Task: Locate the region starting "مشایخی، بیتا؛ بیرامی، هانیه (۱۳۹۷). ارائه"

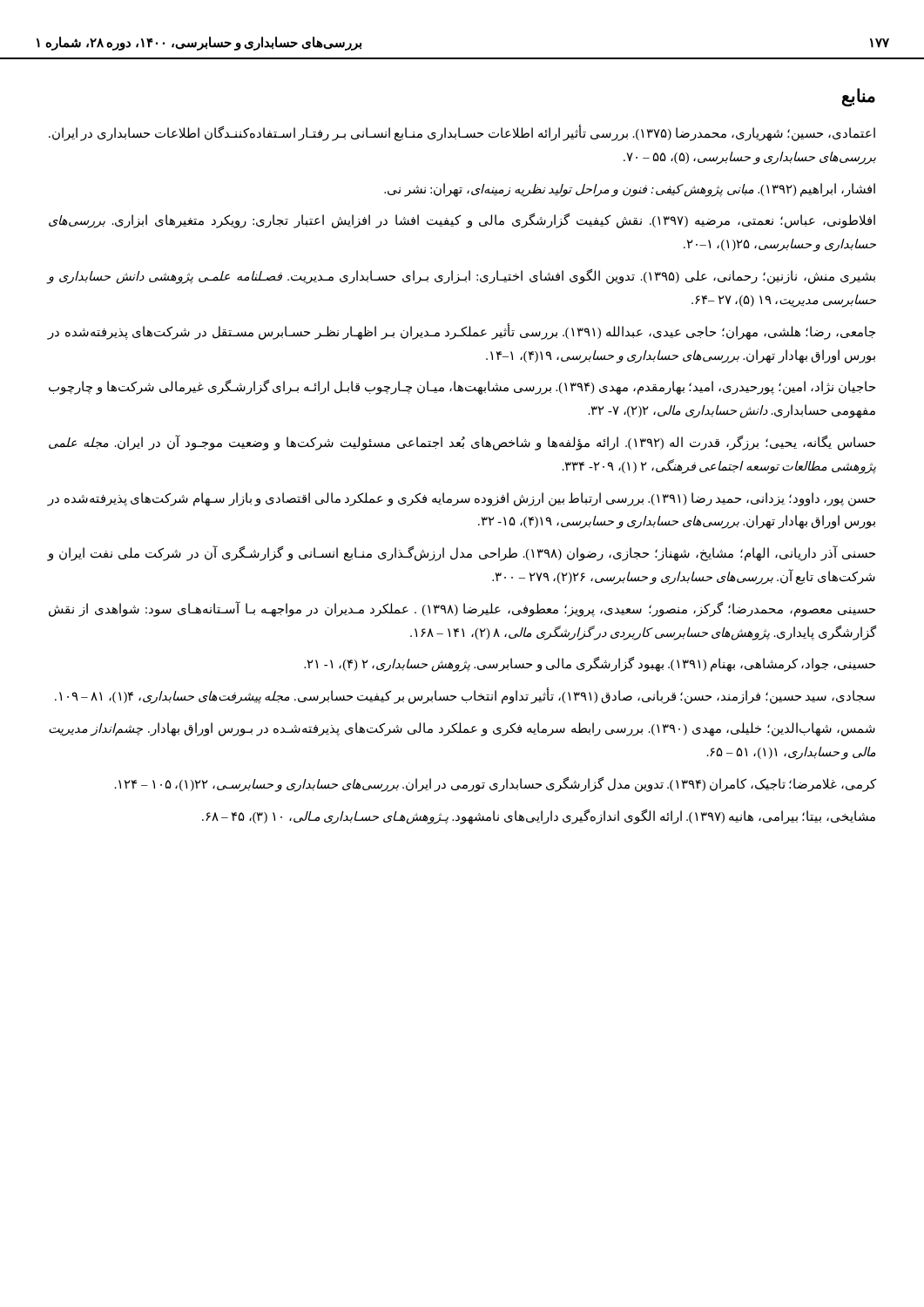Action: point(539,816)
